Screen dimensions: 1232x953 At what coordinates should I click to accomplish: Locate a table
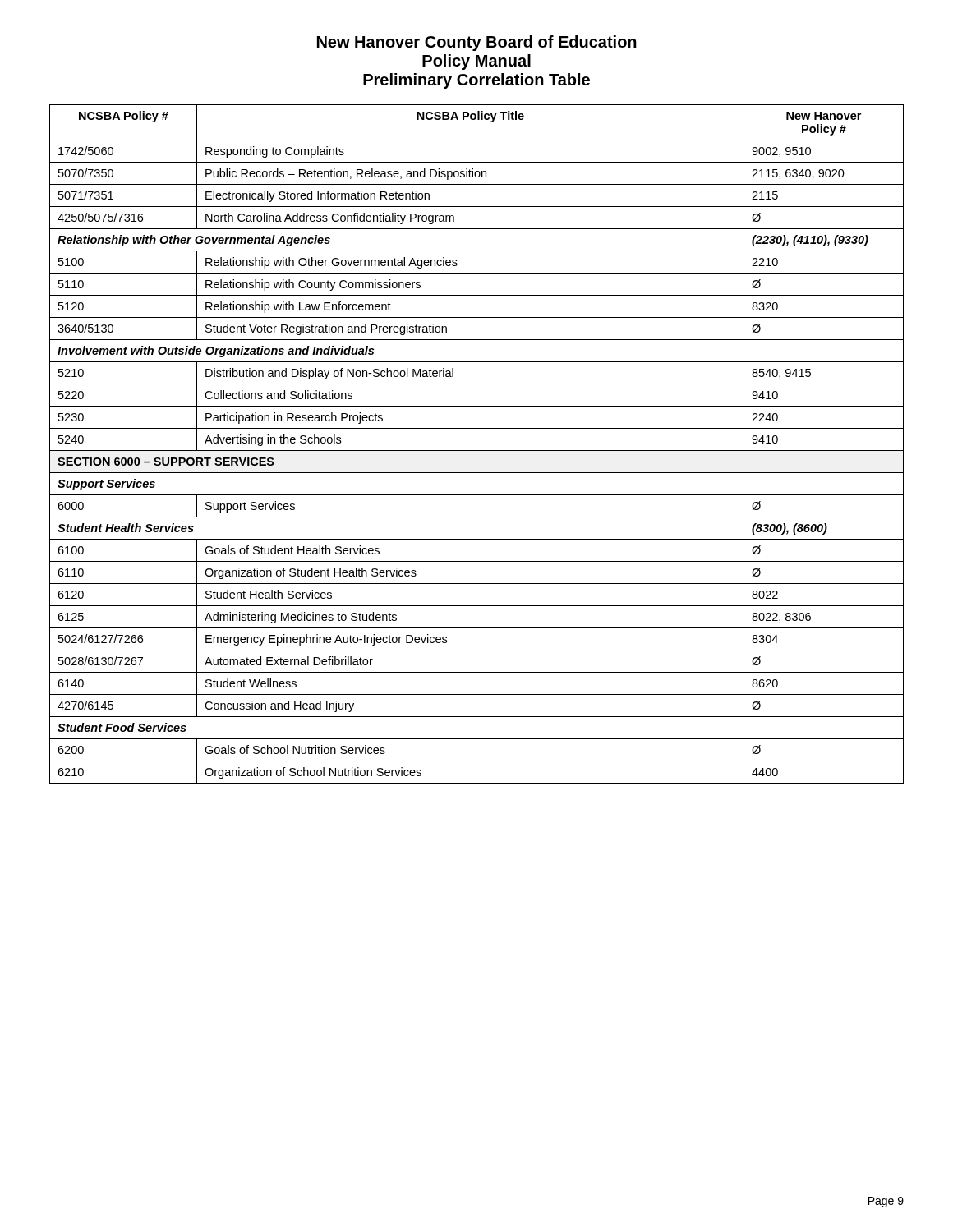pyautogui.click(x=476, y=444)
